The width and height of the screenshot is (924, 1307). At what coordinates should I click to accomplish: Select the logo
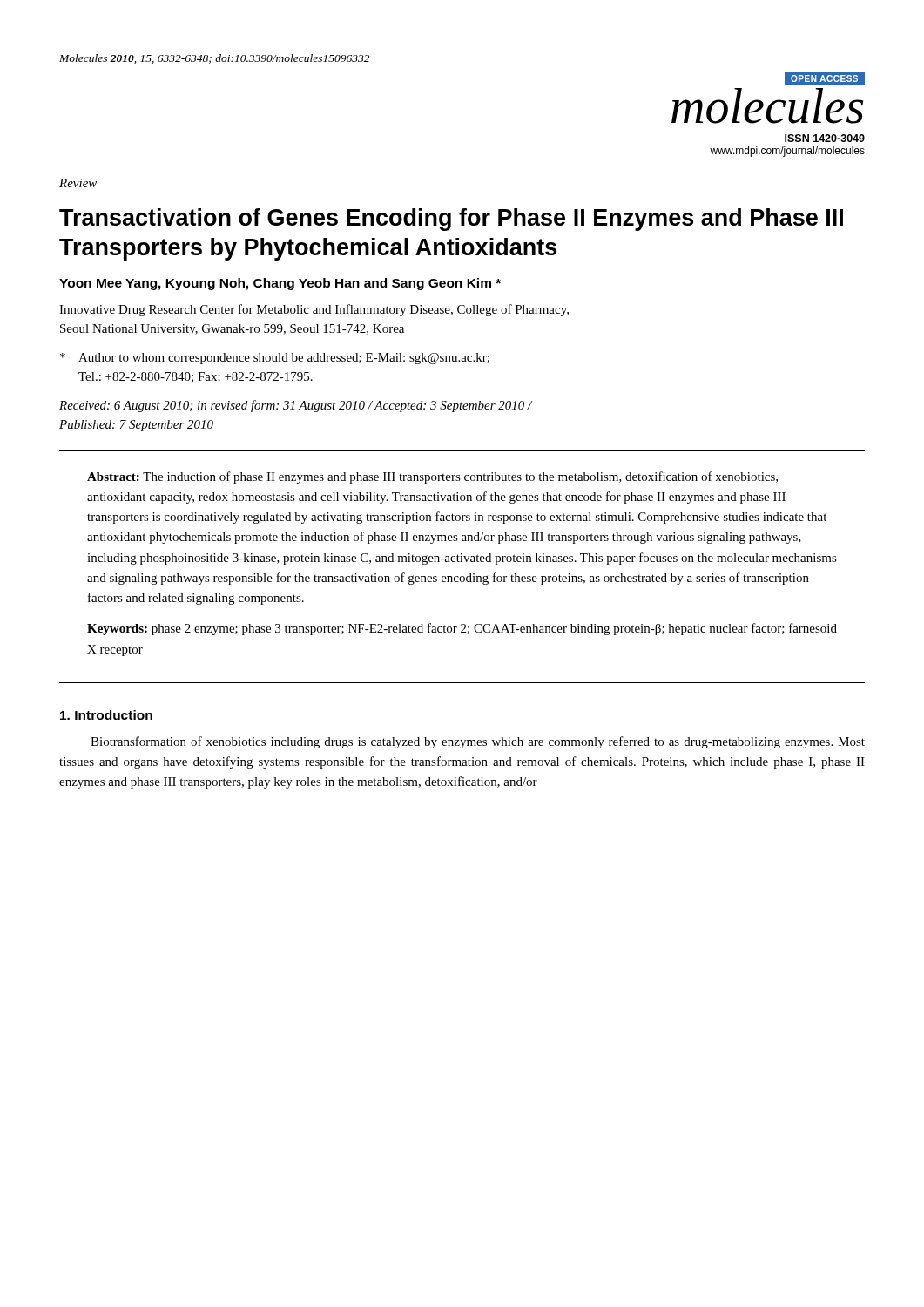pyautogui.click(x=462, y=113)
